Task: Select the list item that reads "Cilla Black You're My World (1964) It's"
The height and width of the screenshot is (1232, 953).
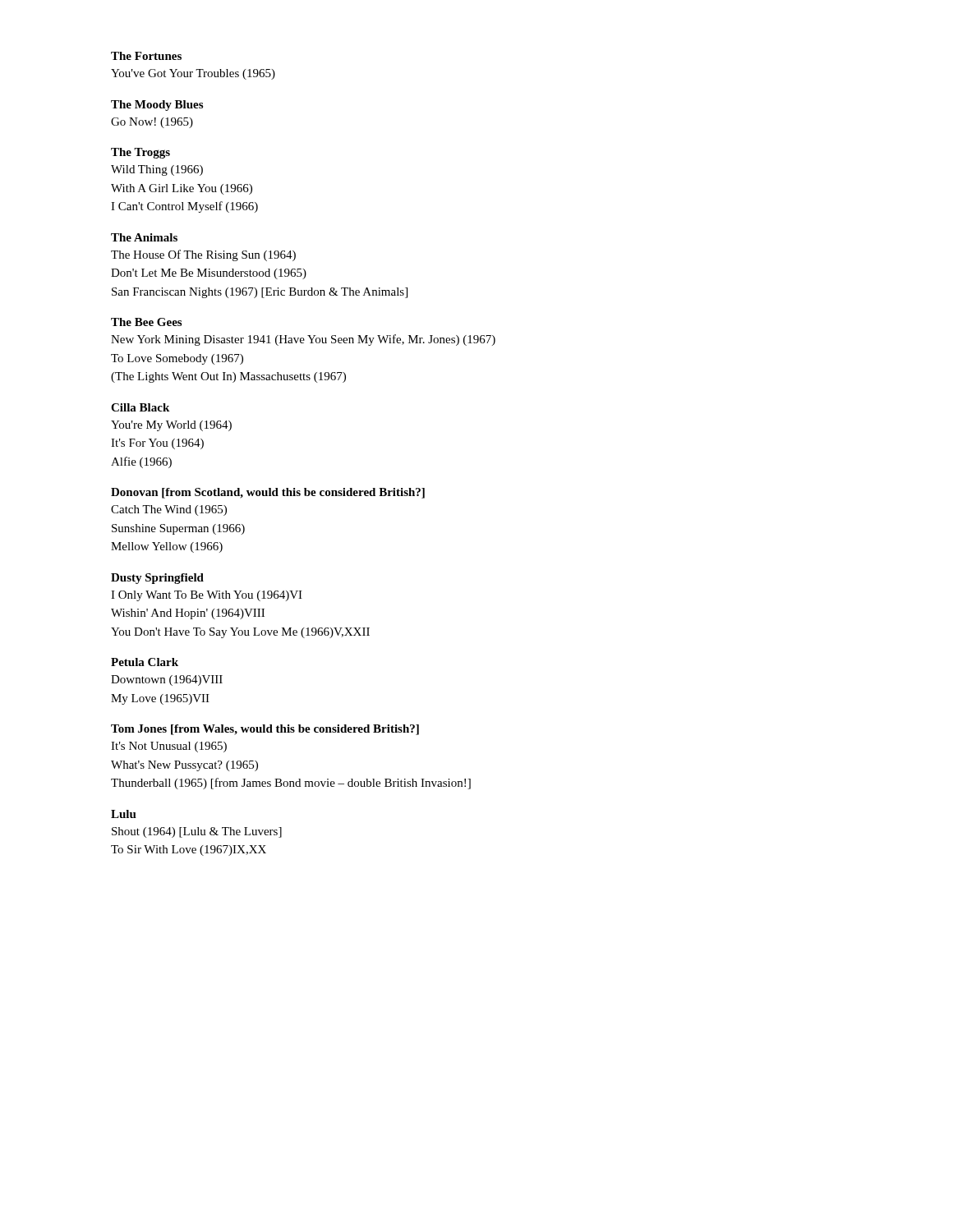Action: 140,407
